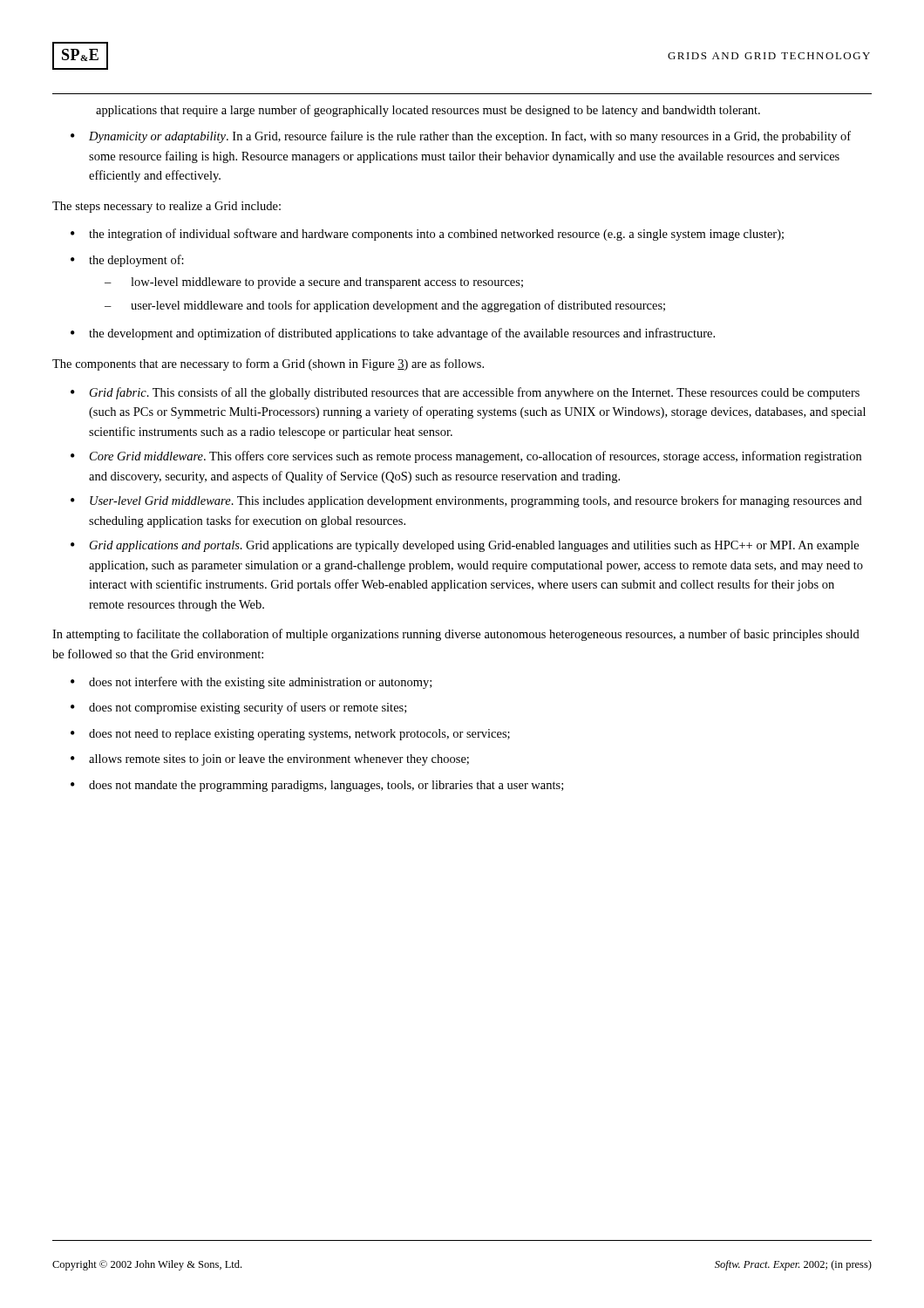Find the list item that reads "• Dynamicity or adaptability. In a"

point(471,156)
